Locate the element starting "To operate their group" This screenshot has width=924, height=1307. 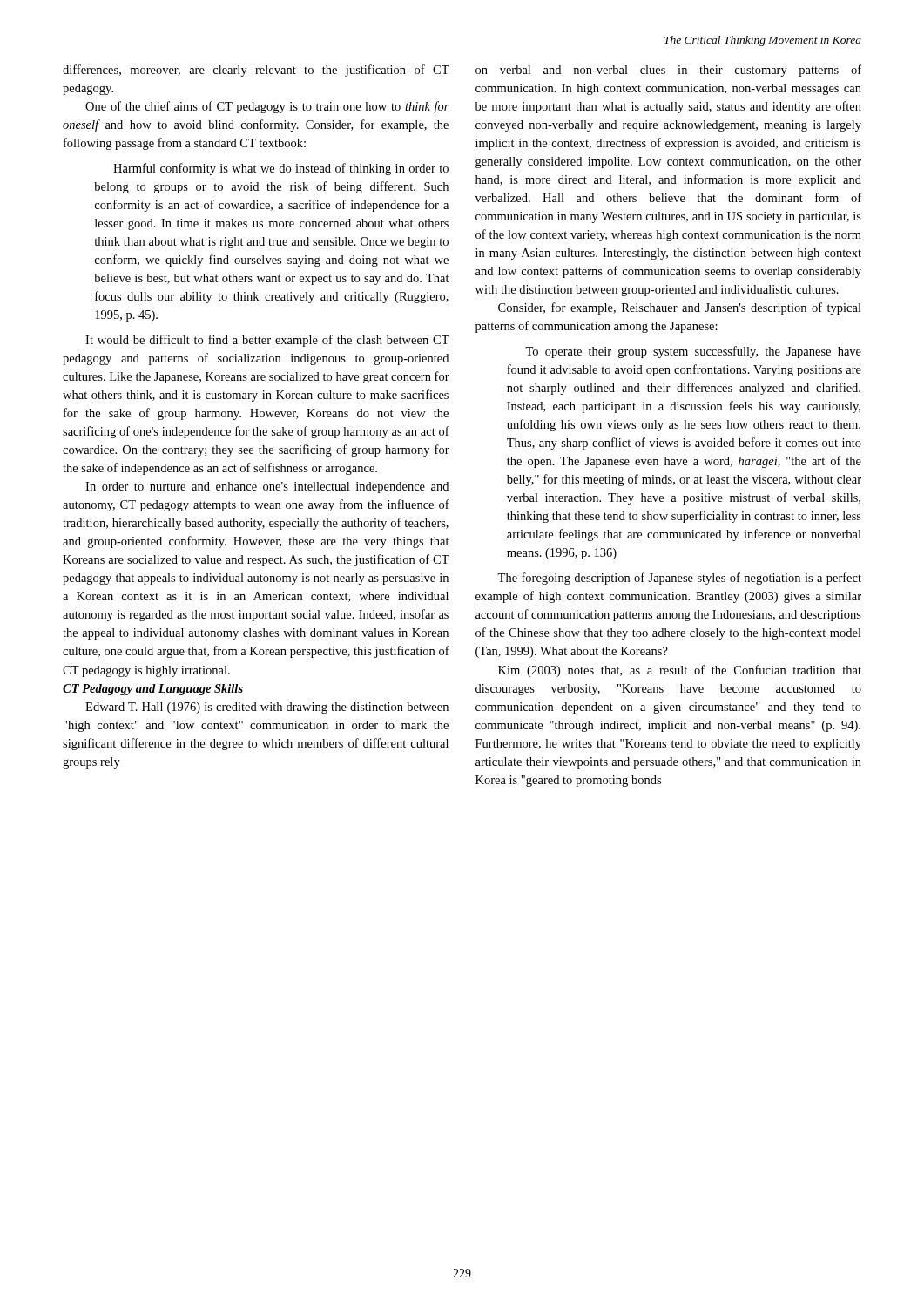684,453
